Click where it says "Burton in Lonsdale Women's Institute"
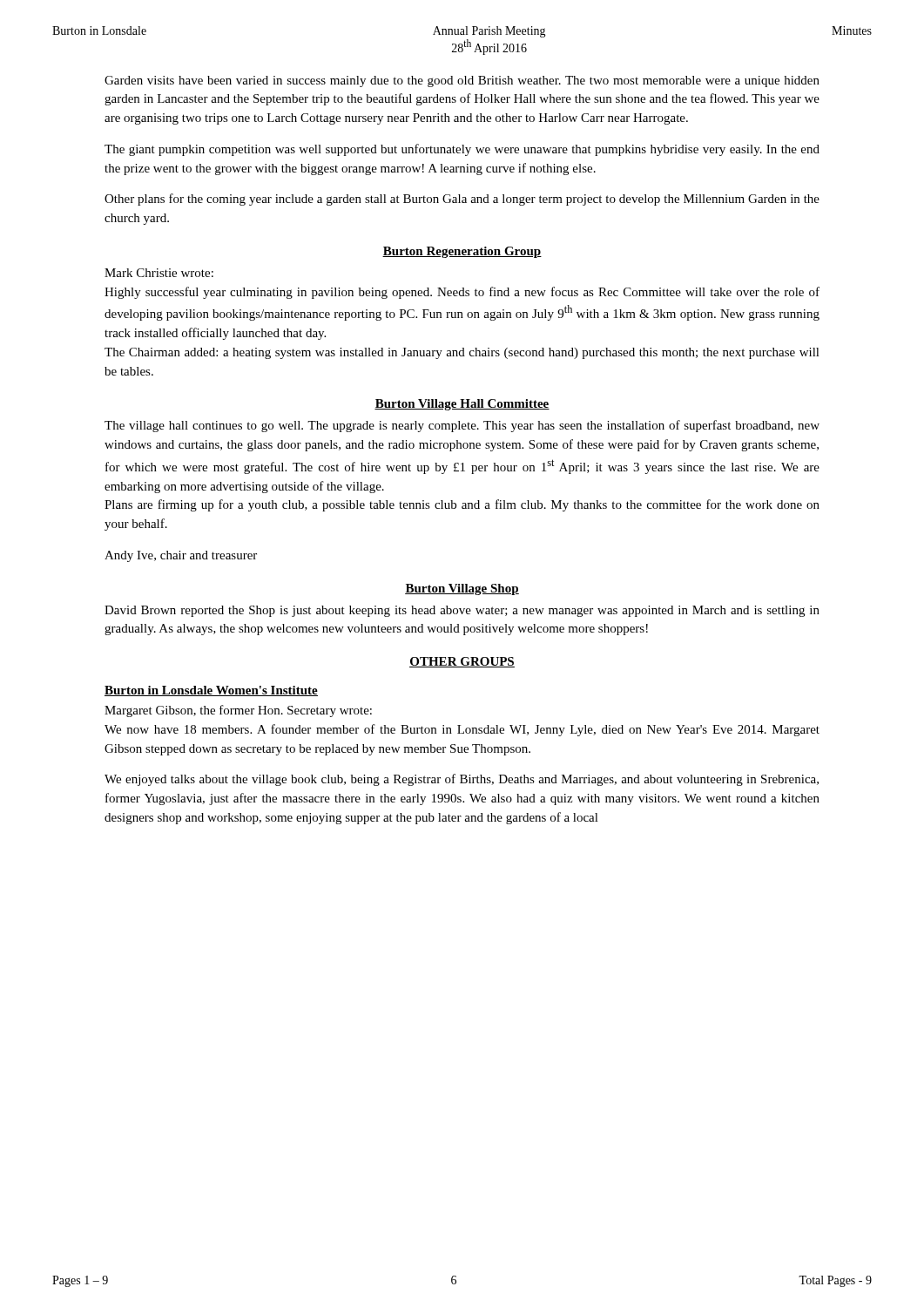 (x=211, y=690)
